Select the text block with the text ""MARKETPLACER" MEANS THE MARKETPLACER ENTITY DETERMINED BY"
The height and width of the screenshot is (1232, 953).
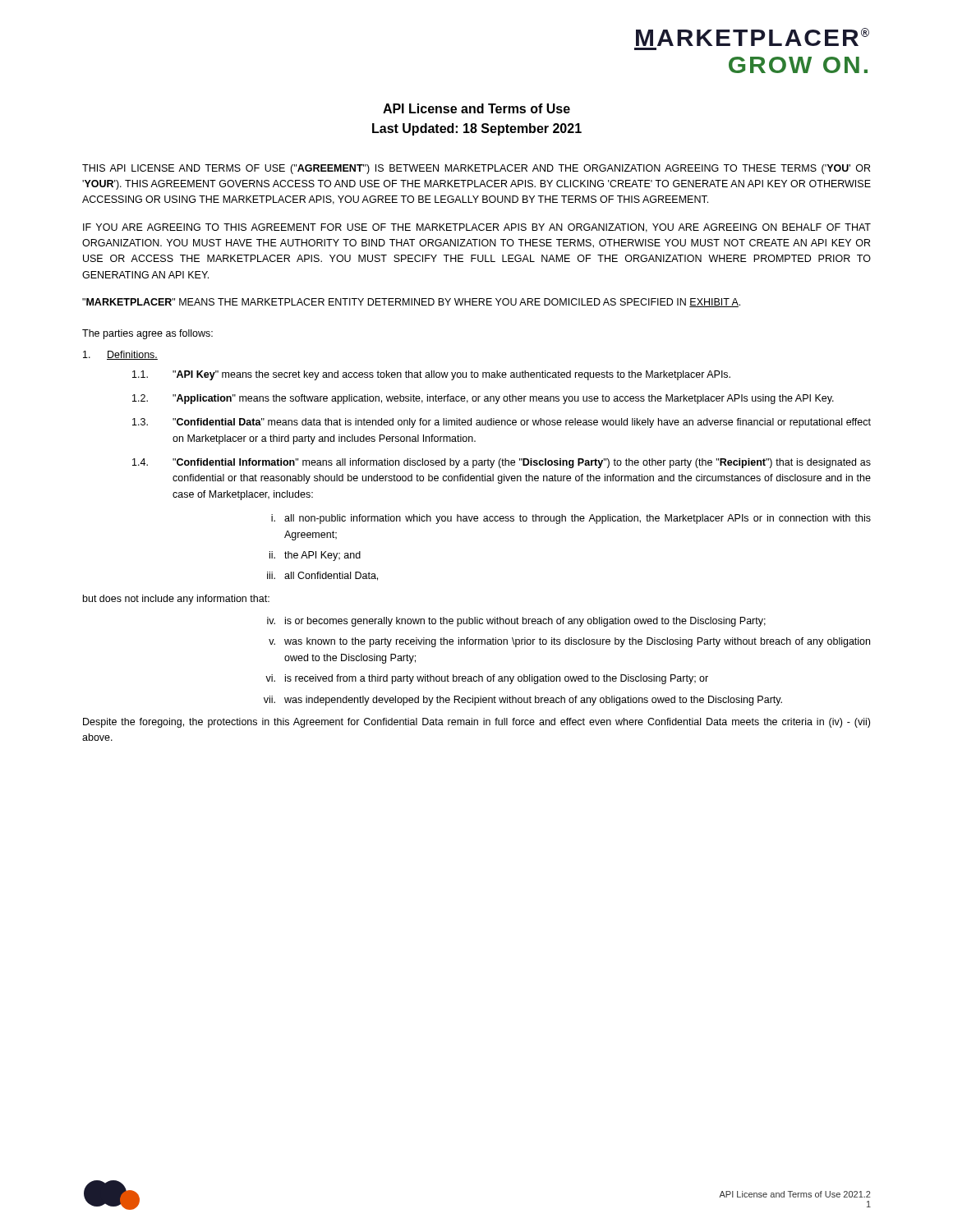412,302
